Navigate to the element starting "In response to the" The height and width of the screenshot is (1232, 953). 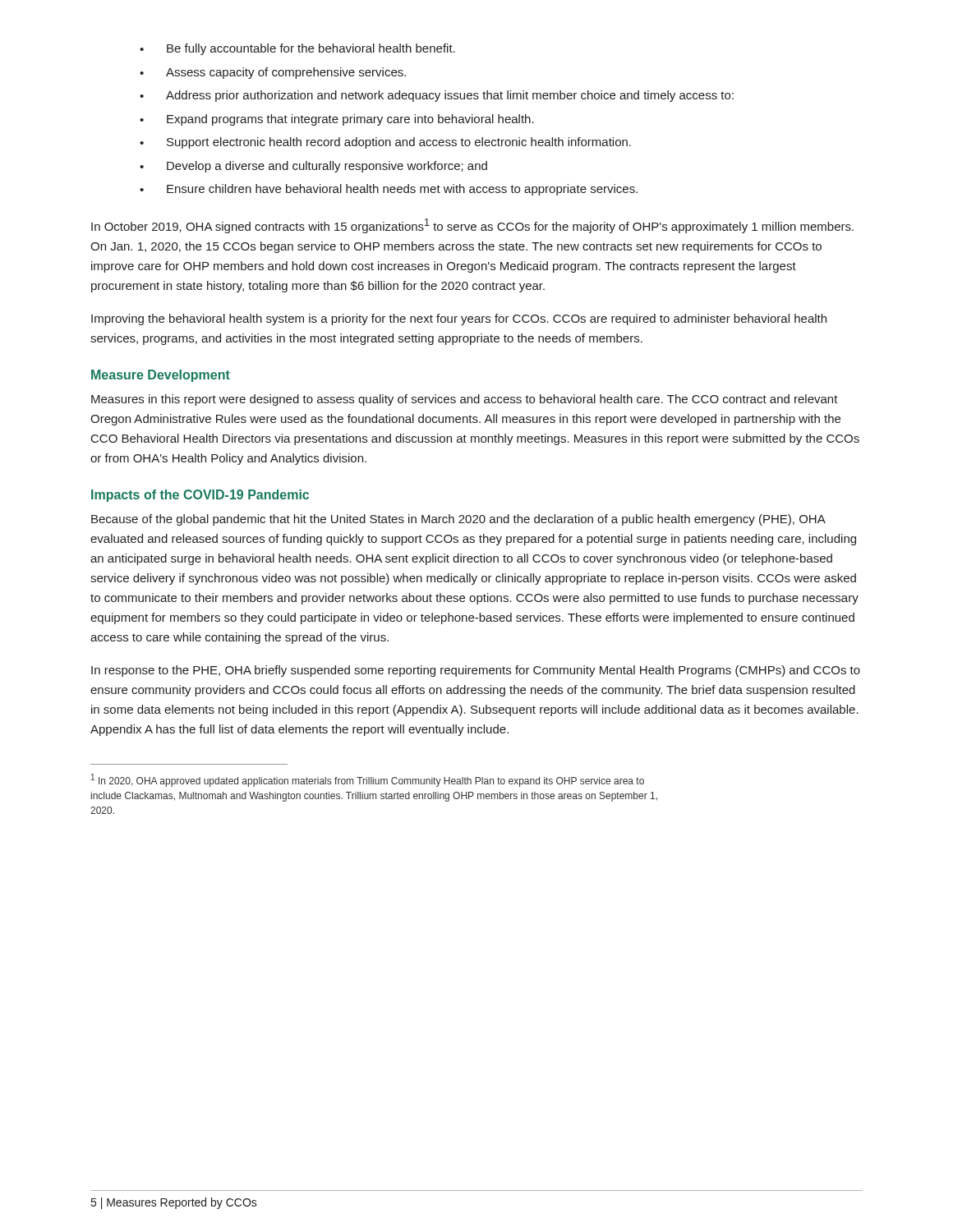click(475, 699)
